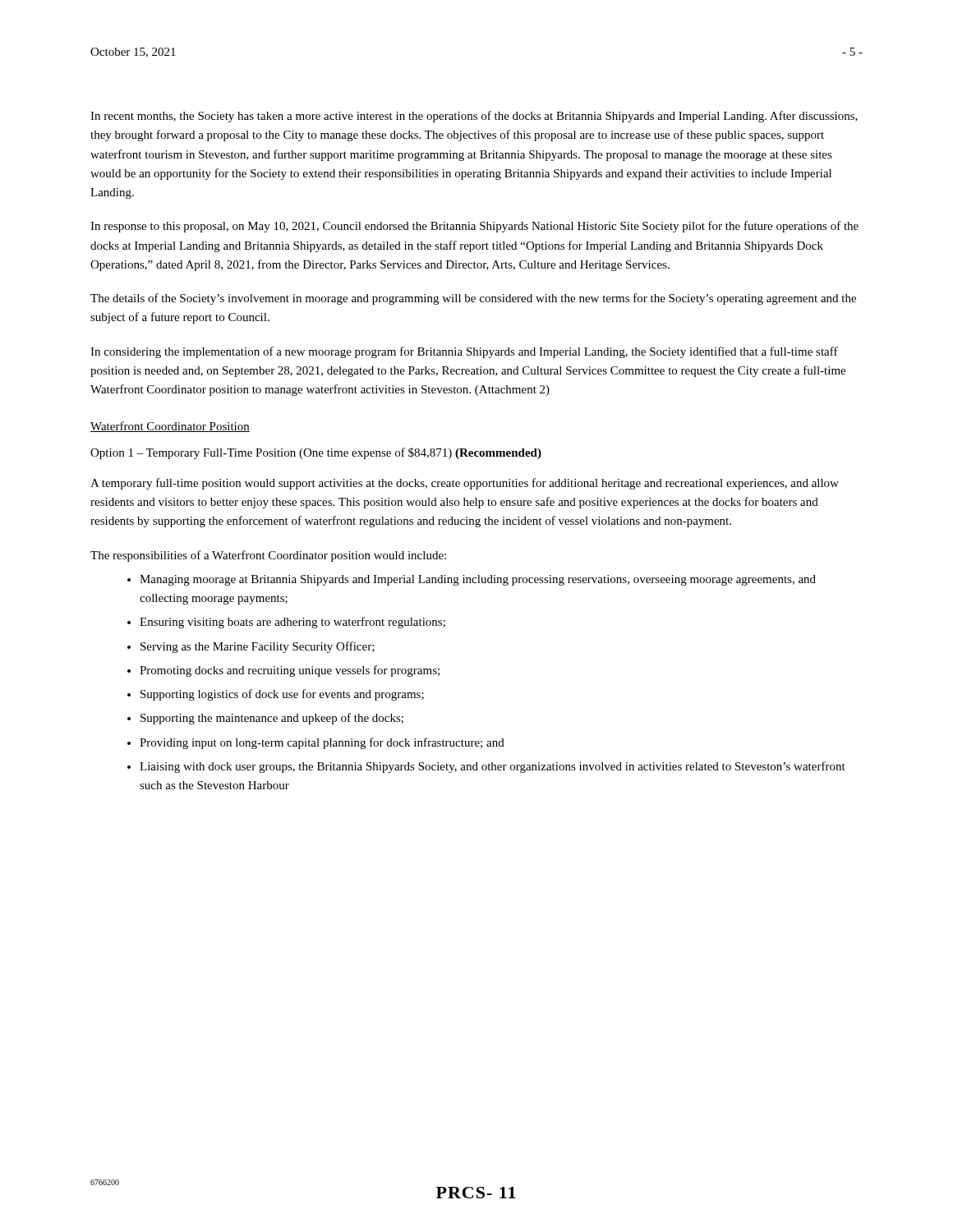Navigate to the text block starting "Managing moorage at"
The image size is (953, 1232).
coord(478,588)
